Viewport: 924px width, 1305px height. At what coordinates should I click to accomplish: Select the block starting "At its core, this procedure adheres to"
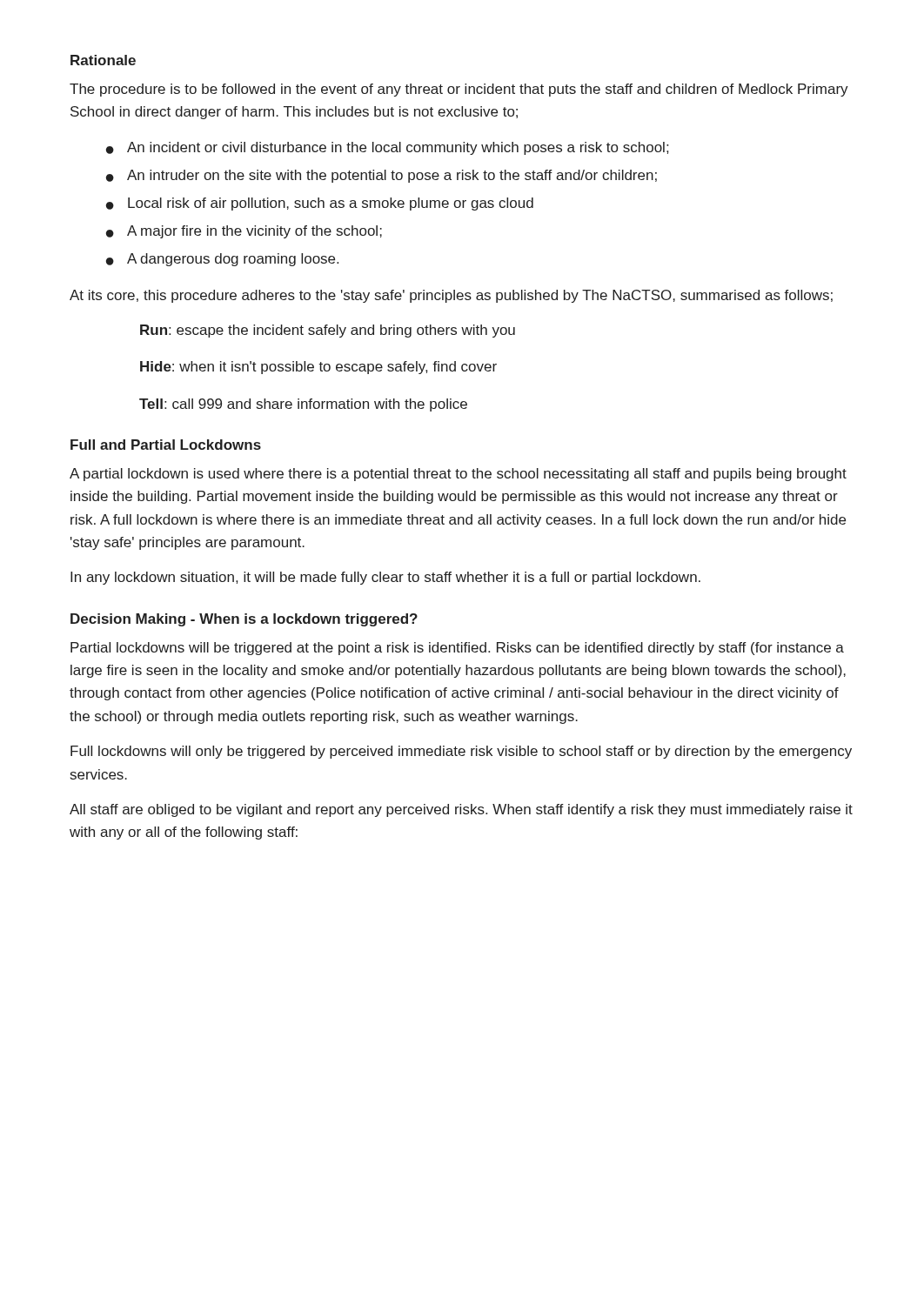[x=452, y=295]
